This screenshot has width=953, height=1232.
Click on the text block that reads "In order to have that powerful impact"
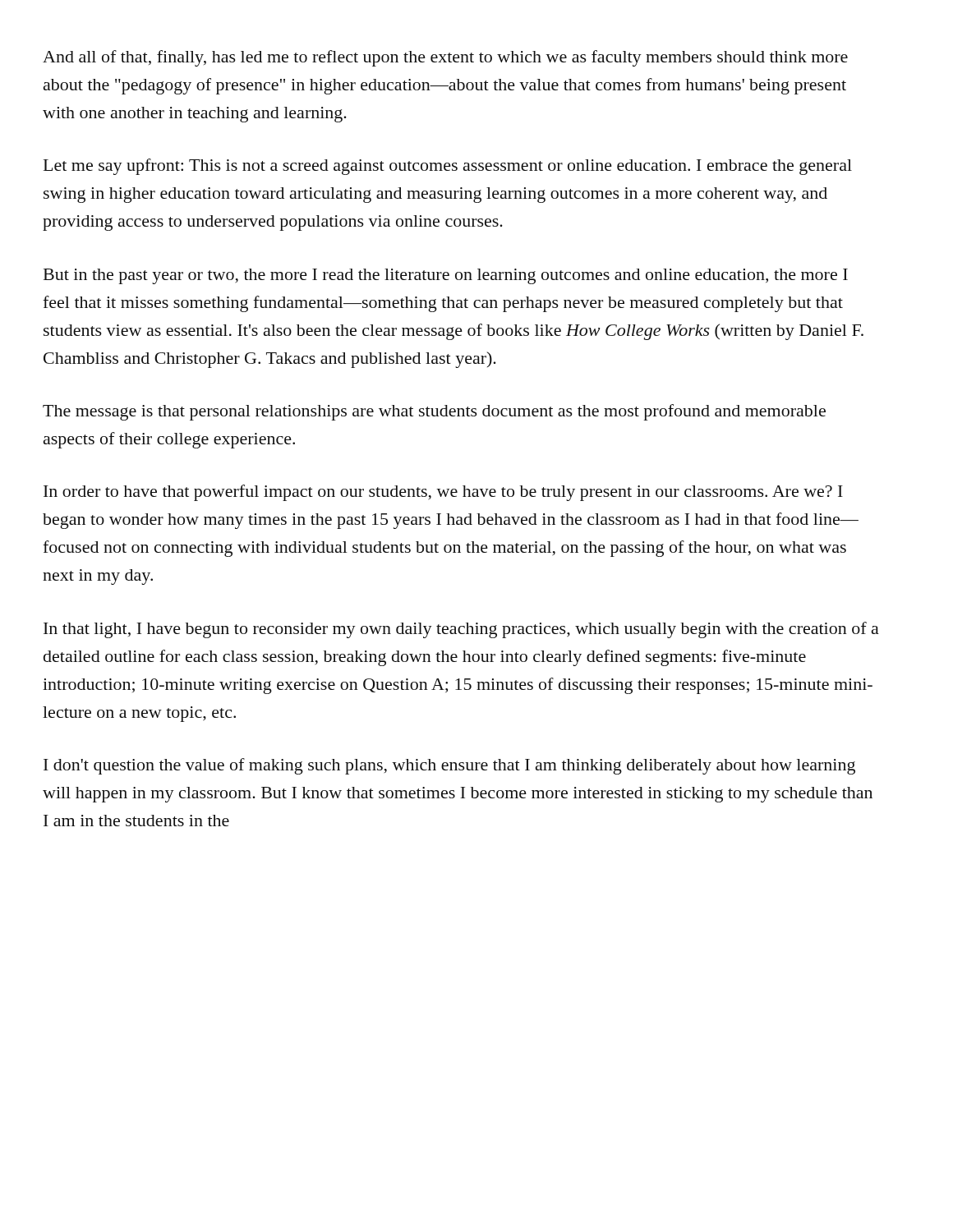pyautogui.click(x=451, y=533)
